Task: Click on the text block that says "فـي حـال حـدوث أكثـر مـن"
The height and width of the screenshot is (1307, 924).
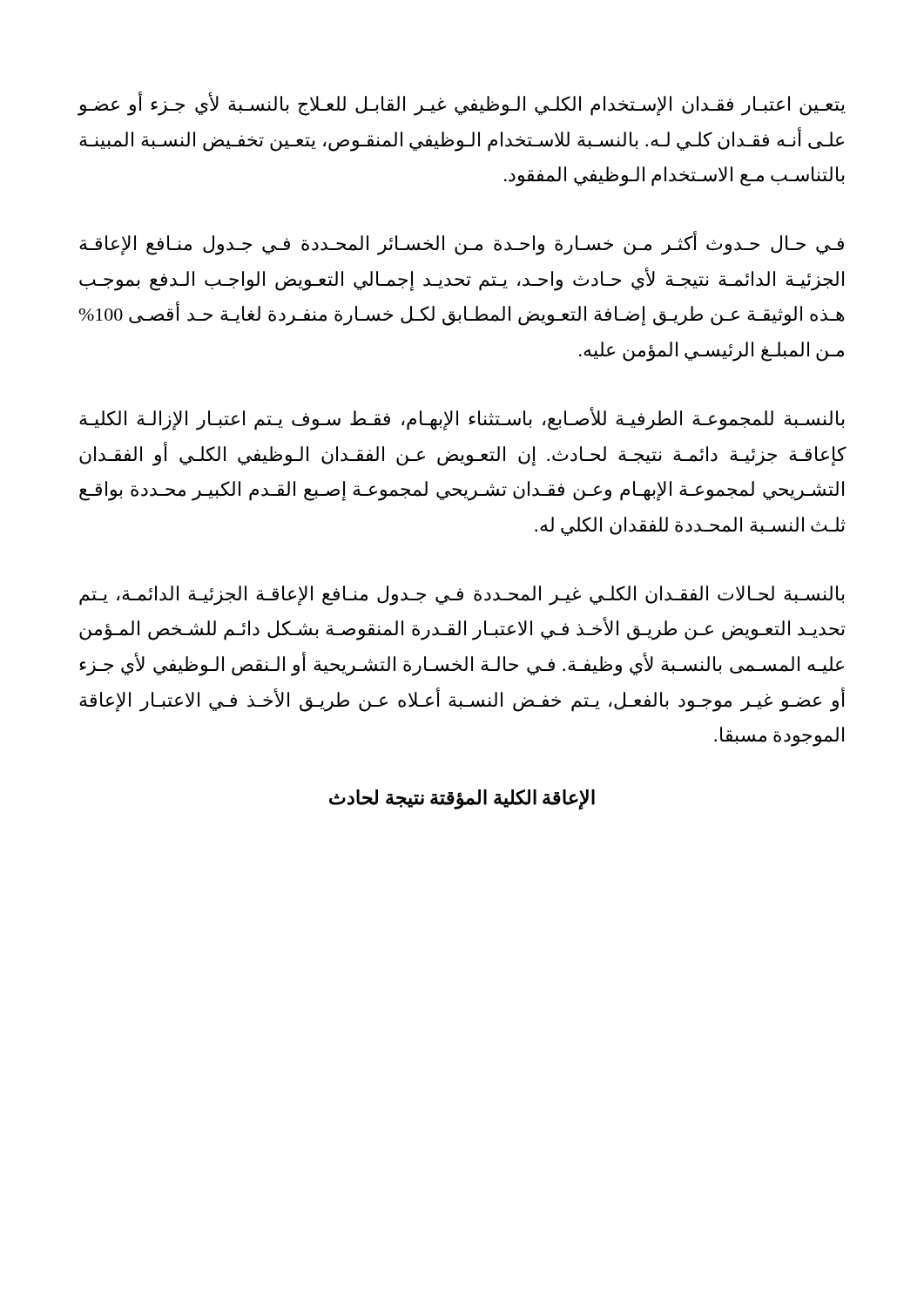Action: tap(462, 297)
